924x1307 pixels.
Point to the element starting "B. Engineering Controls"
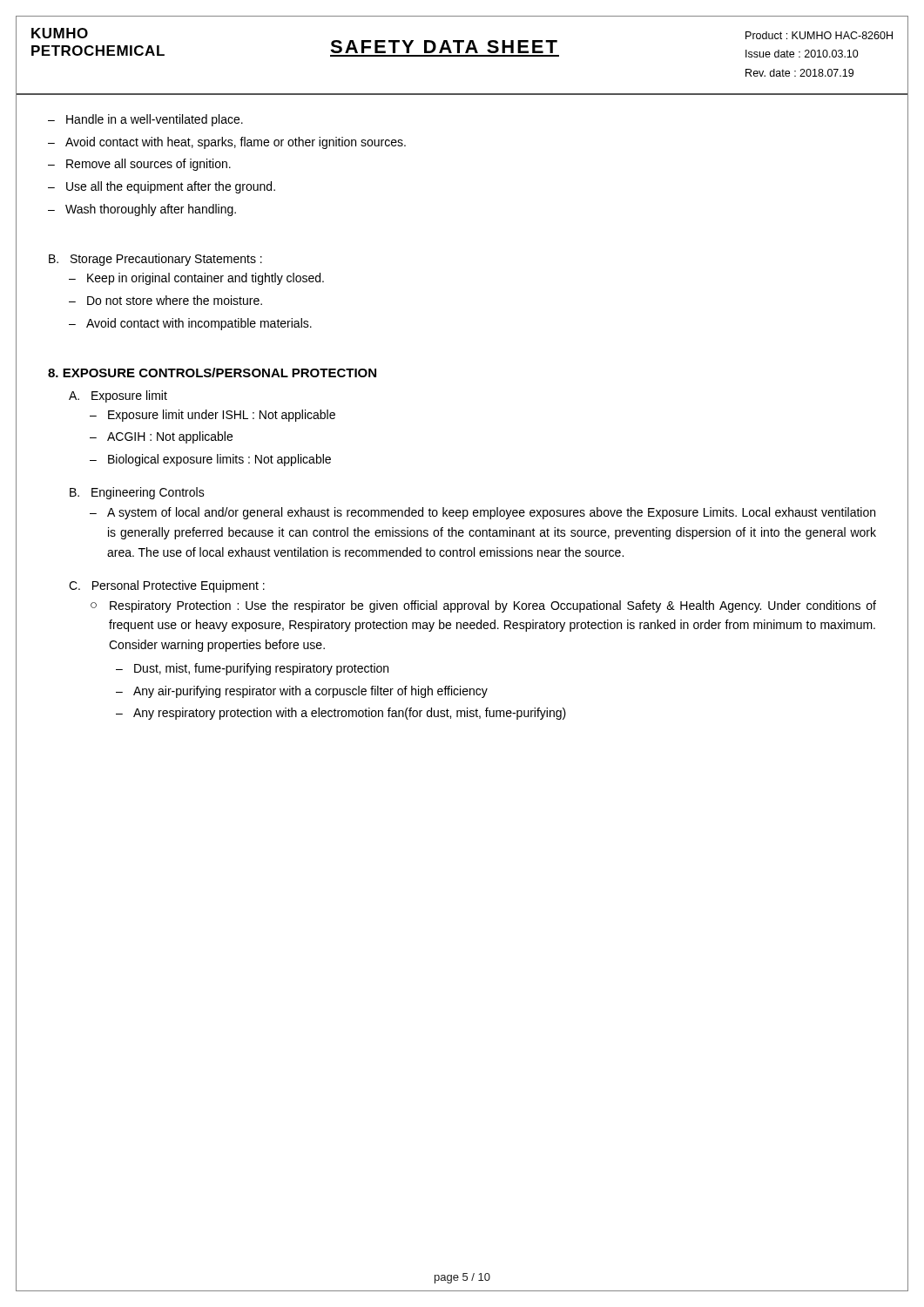click(137, 492)
